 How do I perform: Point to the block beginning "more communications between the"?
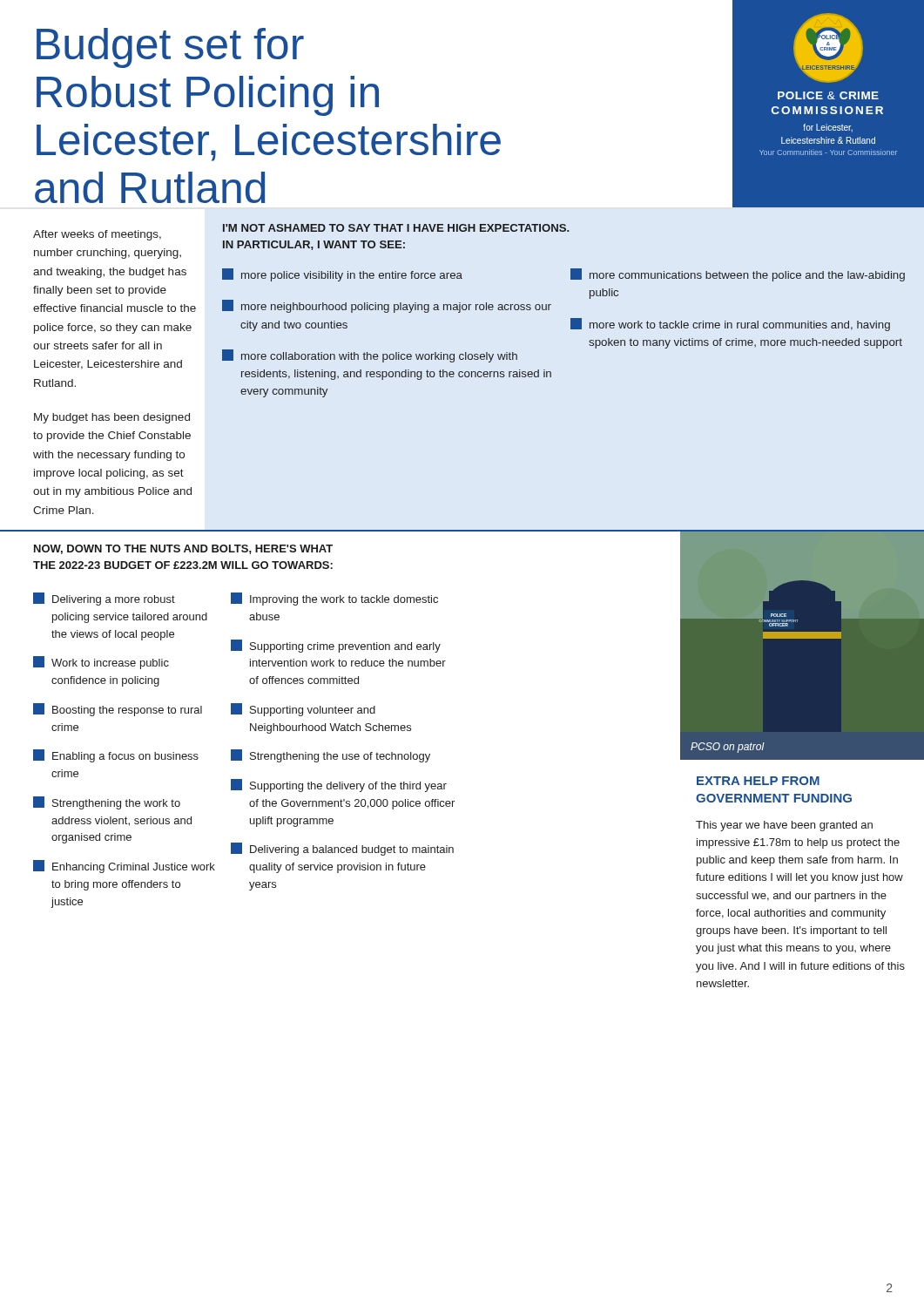pyautogui.click(x=739, y=284)
